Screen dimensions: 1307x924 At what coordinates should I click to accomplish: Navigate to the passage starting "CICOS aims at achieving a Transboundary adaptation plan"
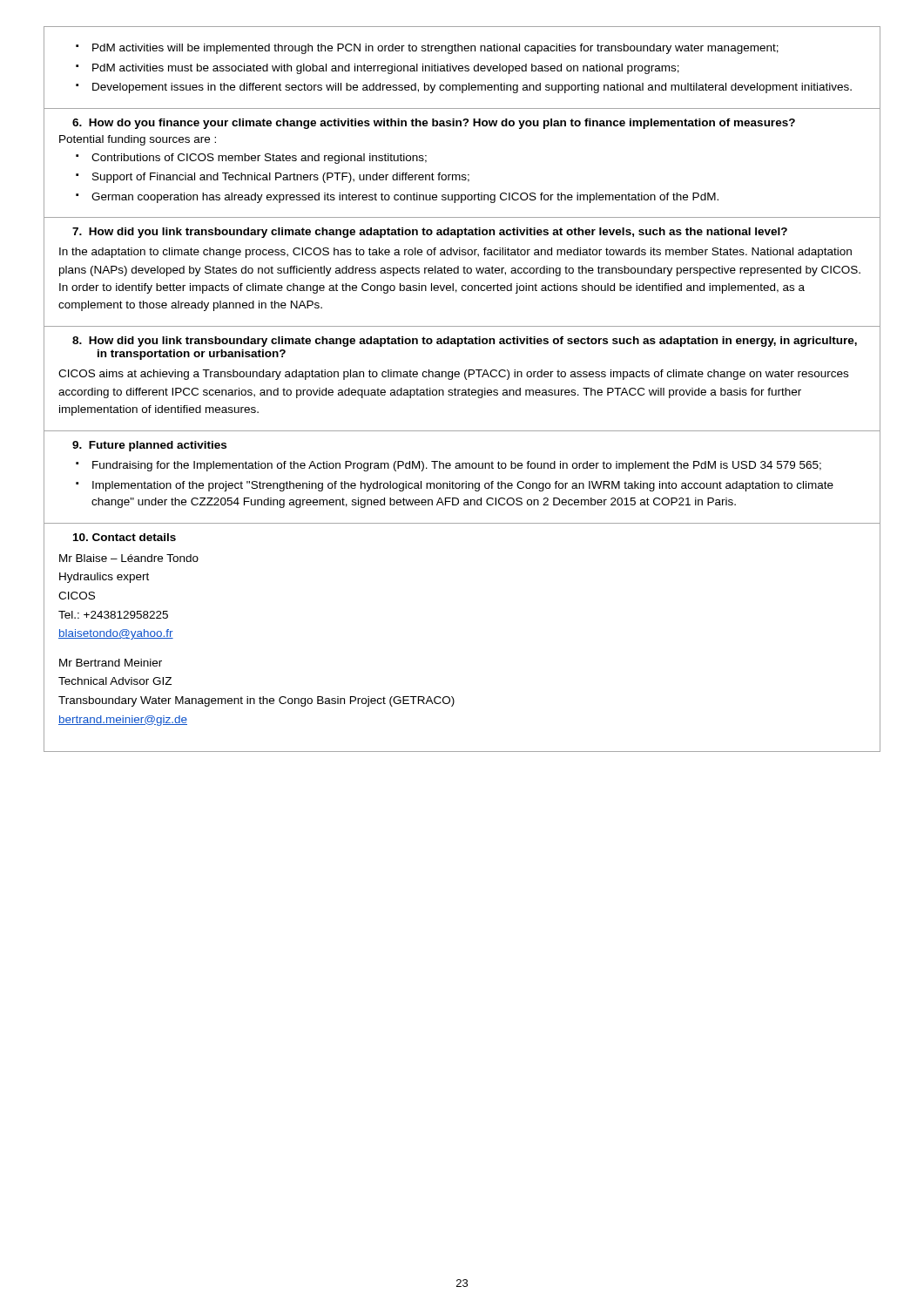coord(454,391)
